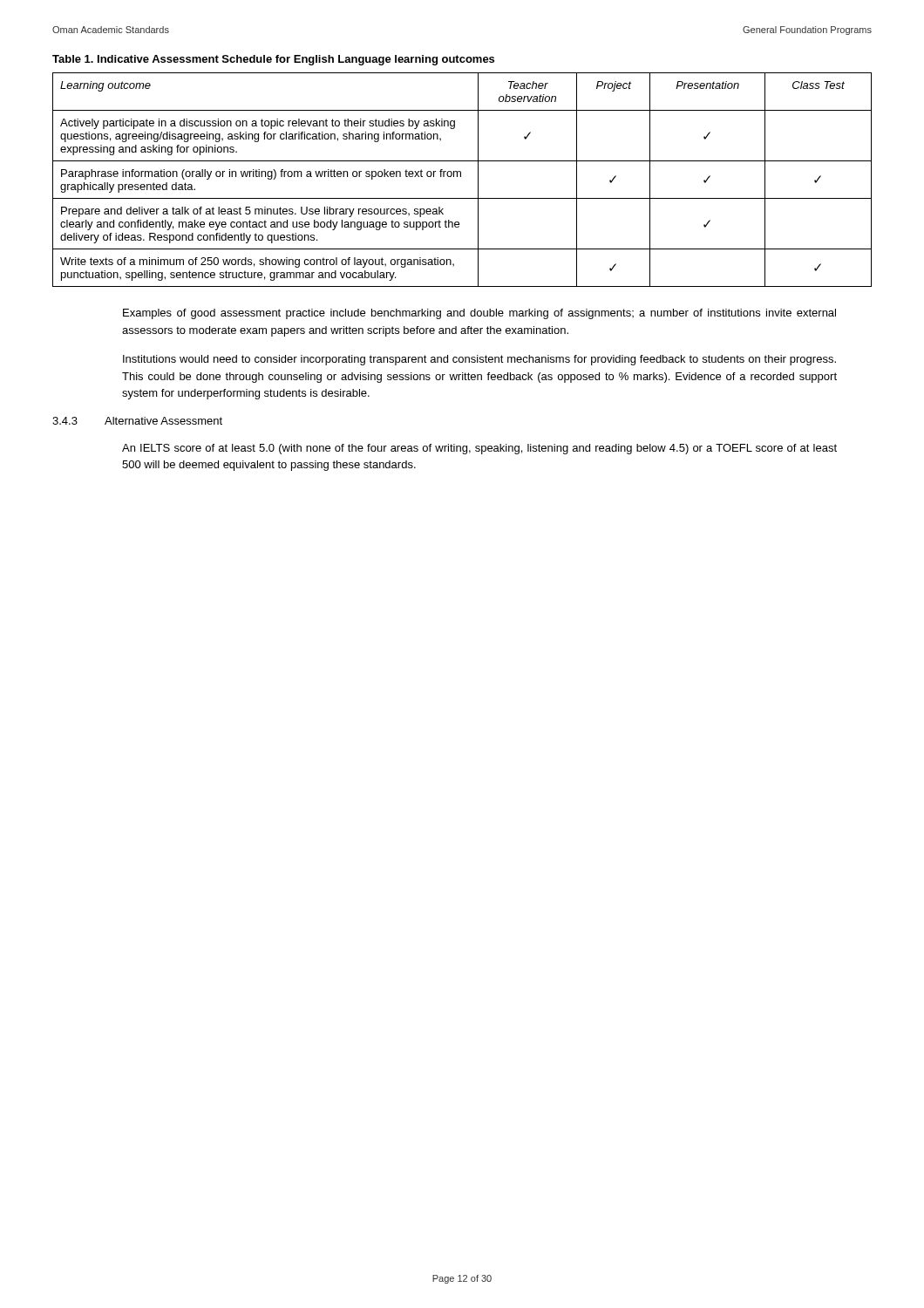
Task: Locate the element starting "Examples of good assessment"
Action: point(479,321)
